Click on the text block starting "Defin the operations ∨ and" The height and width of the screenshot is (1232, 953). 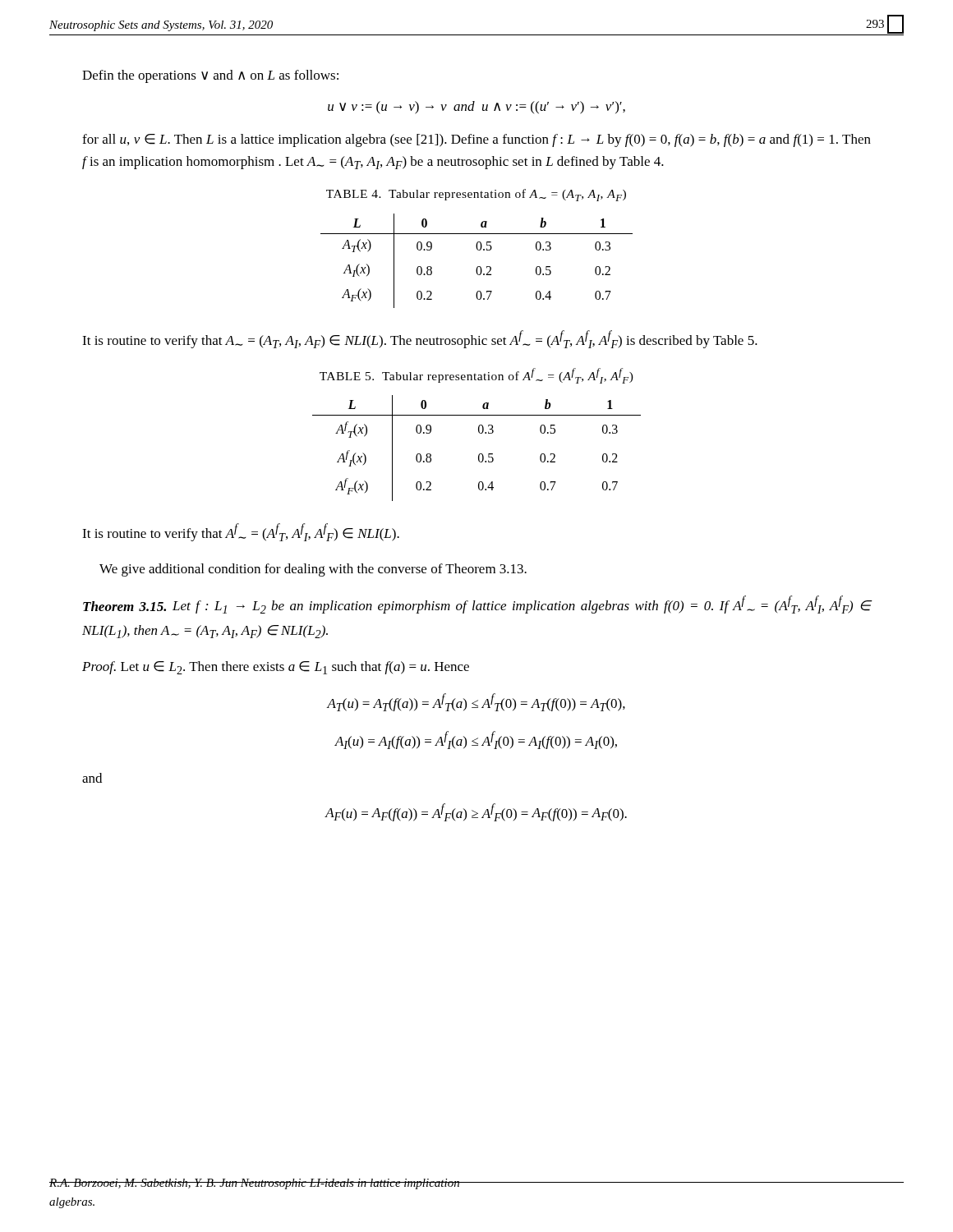pos(210,76)
